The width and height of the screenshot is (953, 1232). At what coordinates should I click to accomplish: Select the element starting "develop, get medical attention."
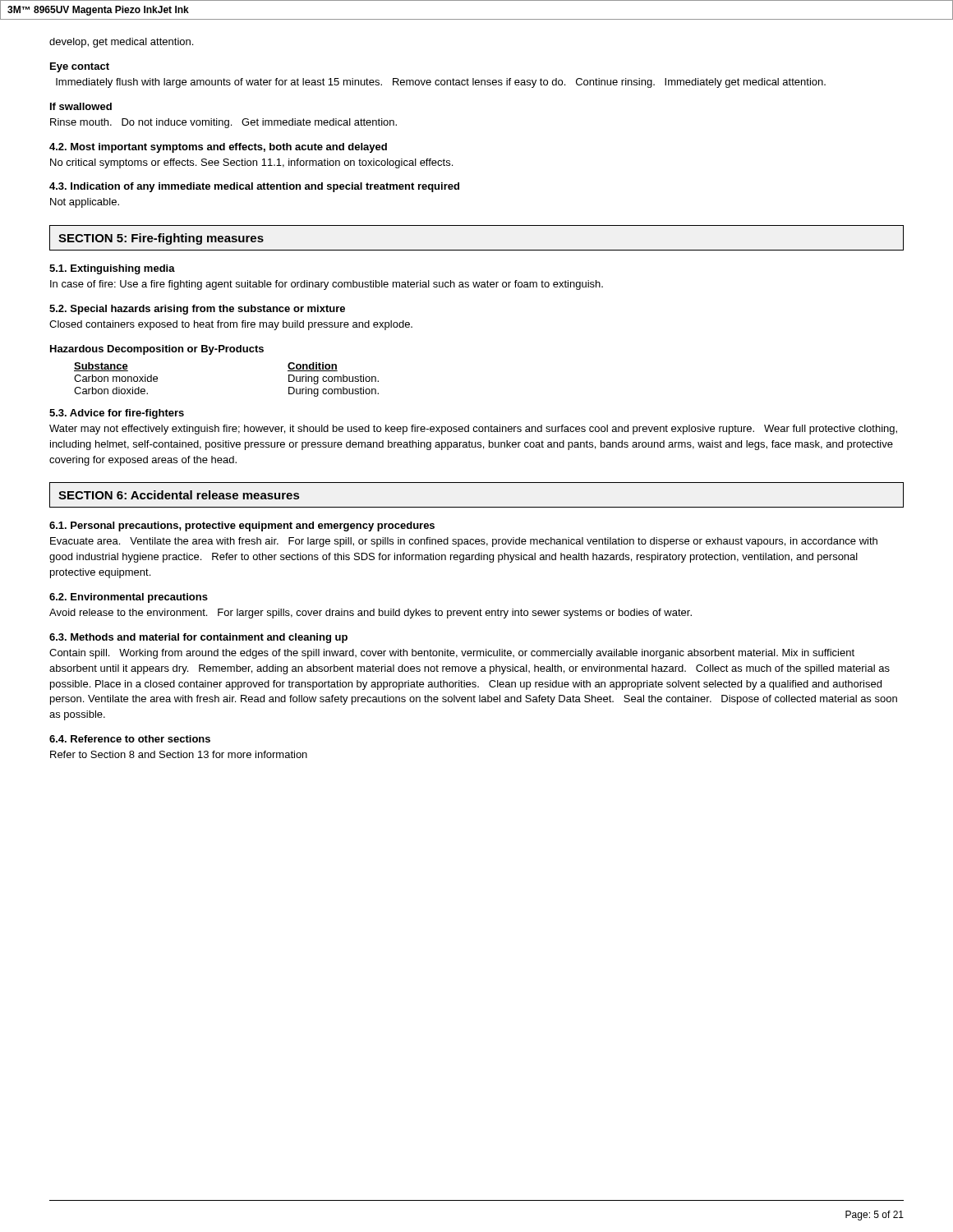pyautogui.click(x=122, y=42)
